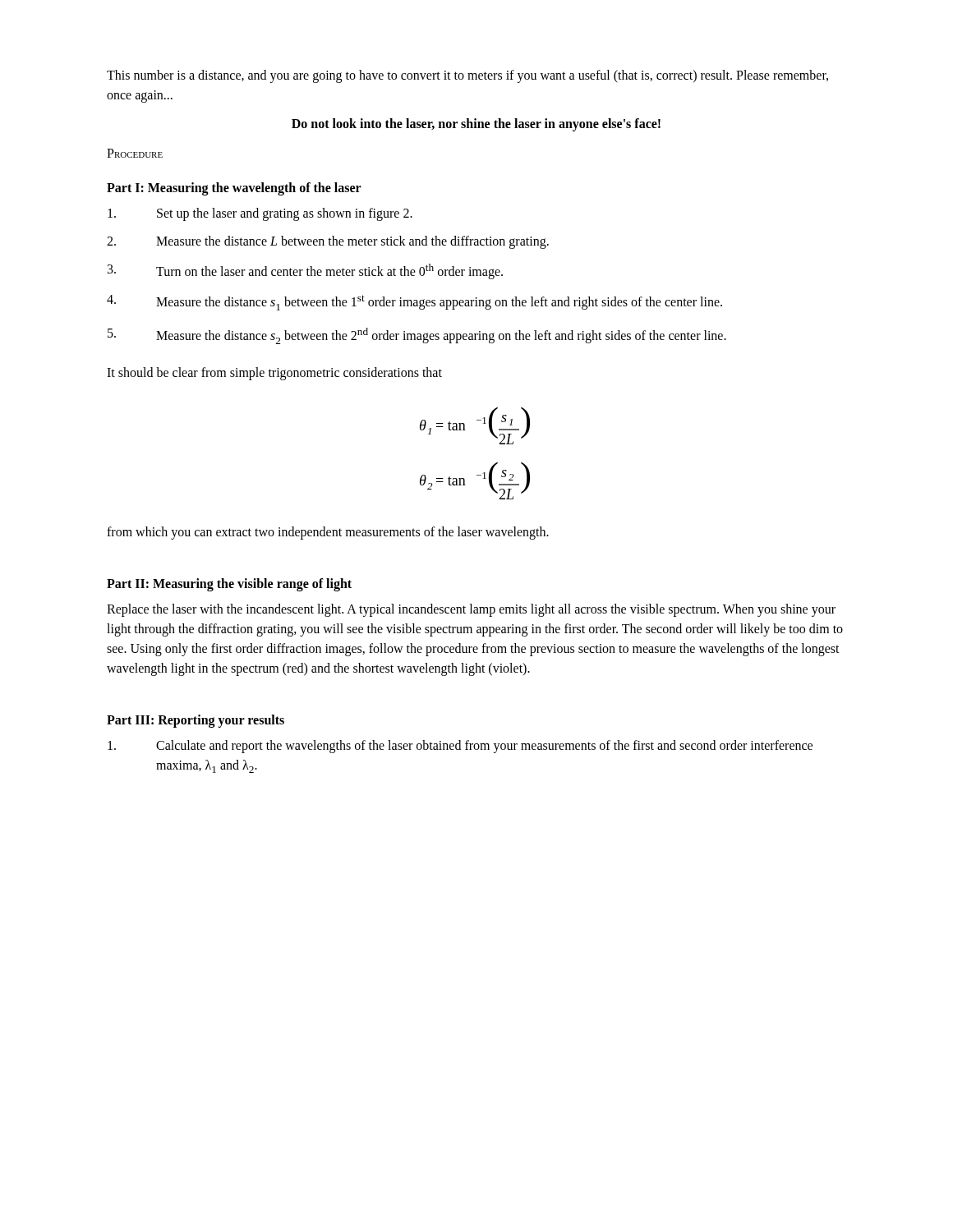Find the region starting "θ 1 ="
This screenshot has height=1232, width=953.
476,453
